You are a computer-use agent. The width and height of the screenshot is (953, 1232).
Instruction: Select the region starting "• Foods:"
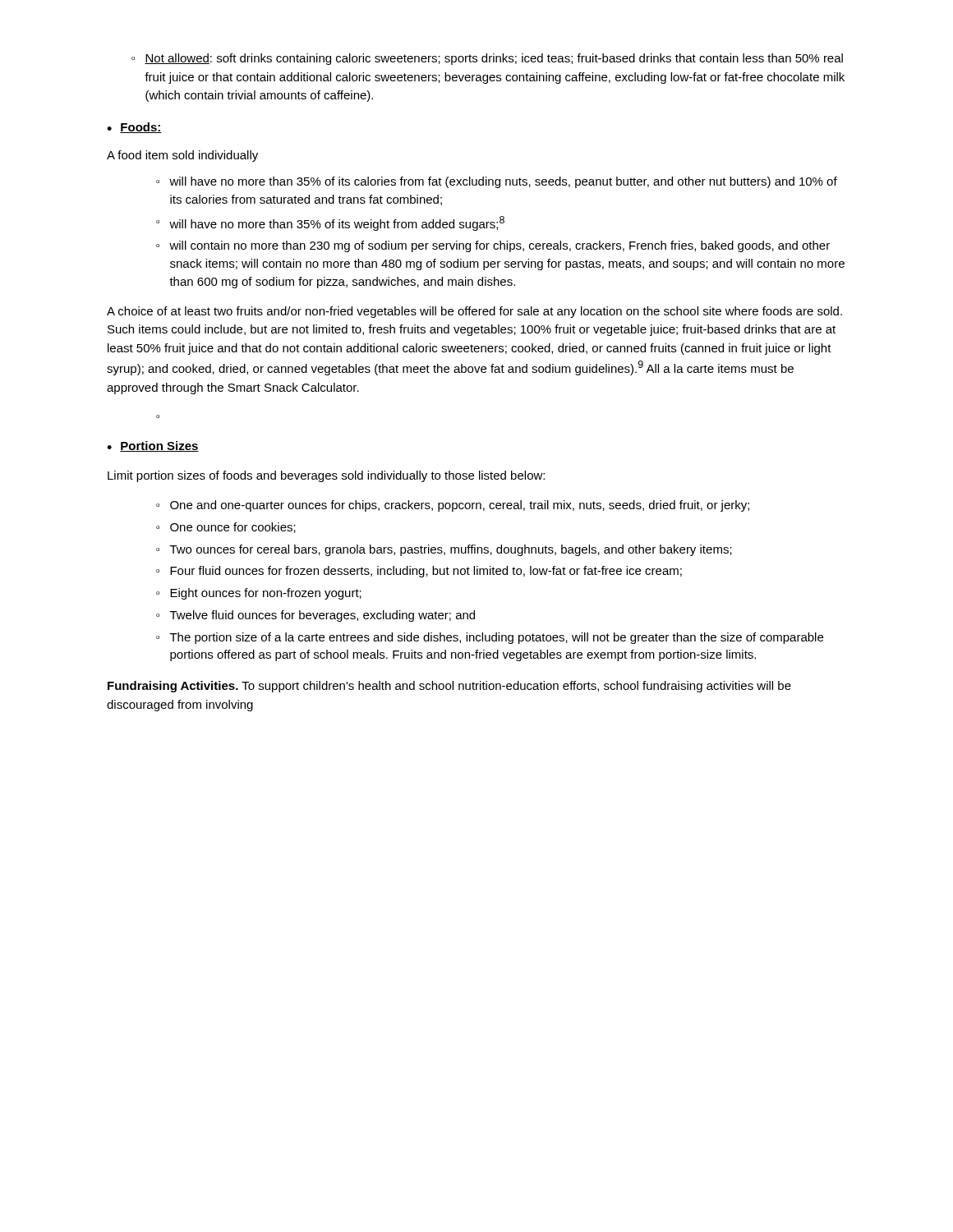click(134, 129)
